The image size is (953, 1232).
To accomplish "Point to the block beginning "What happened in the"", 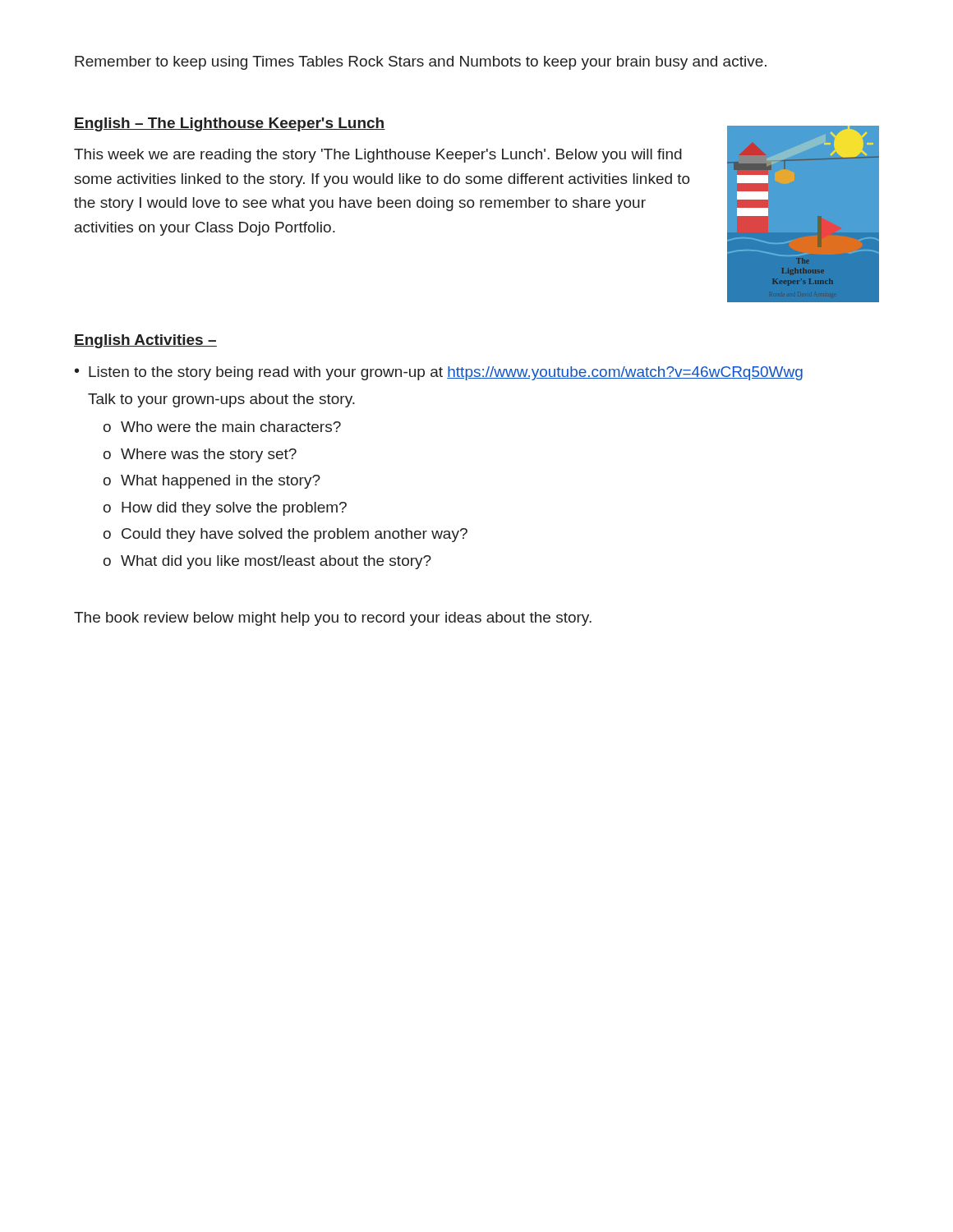I will [221, 480].
